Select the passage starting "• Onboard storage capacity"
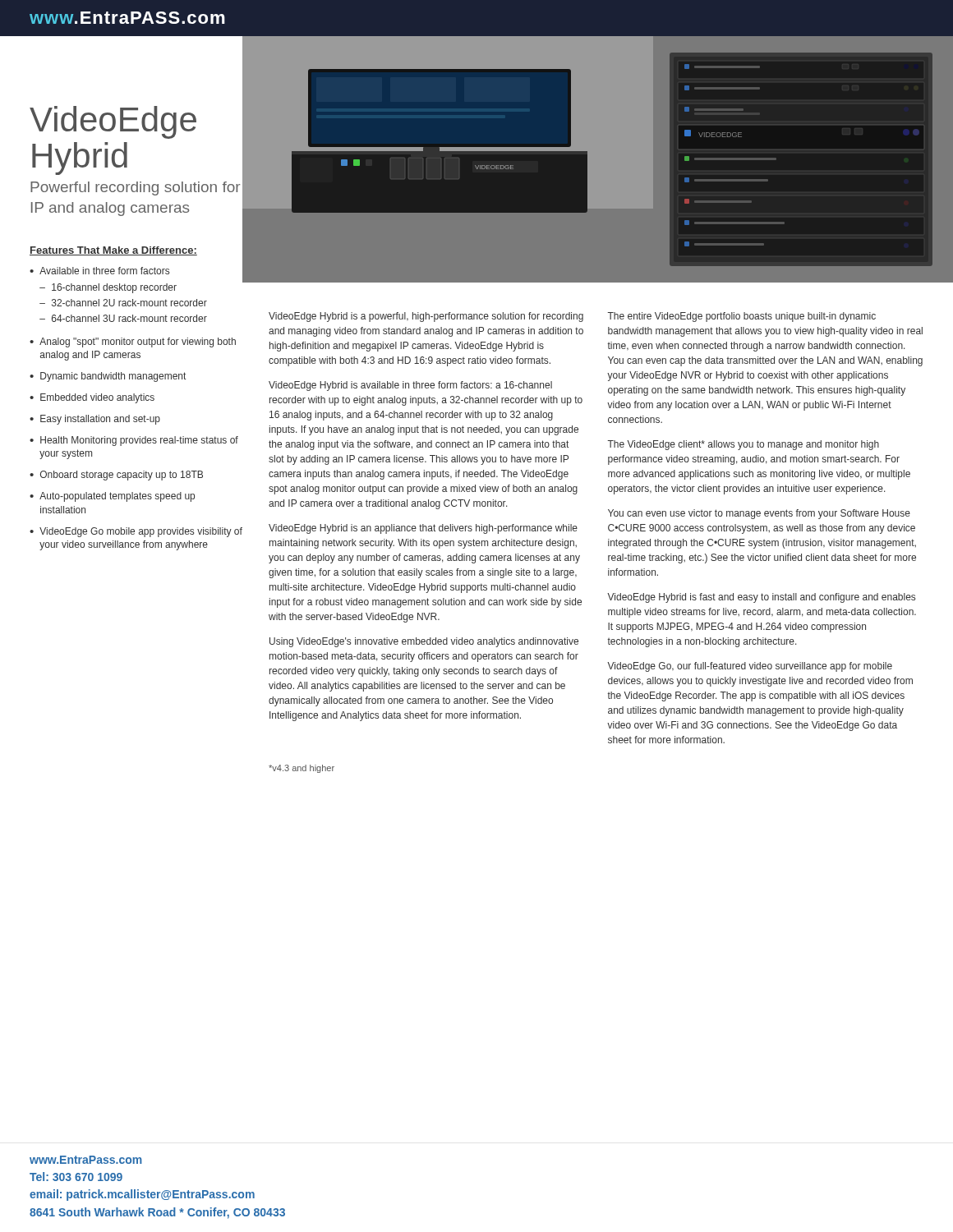This screenshot has height=1232, width=953. pos(117,475)
